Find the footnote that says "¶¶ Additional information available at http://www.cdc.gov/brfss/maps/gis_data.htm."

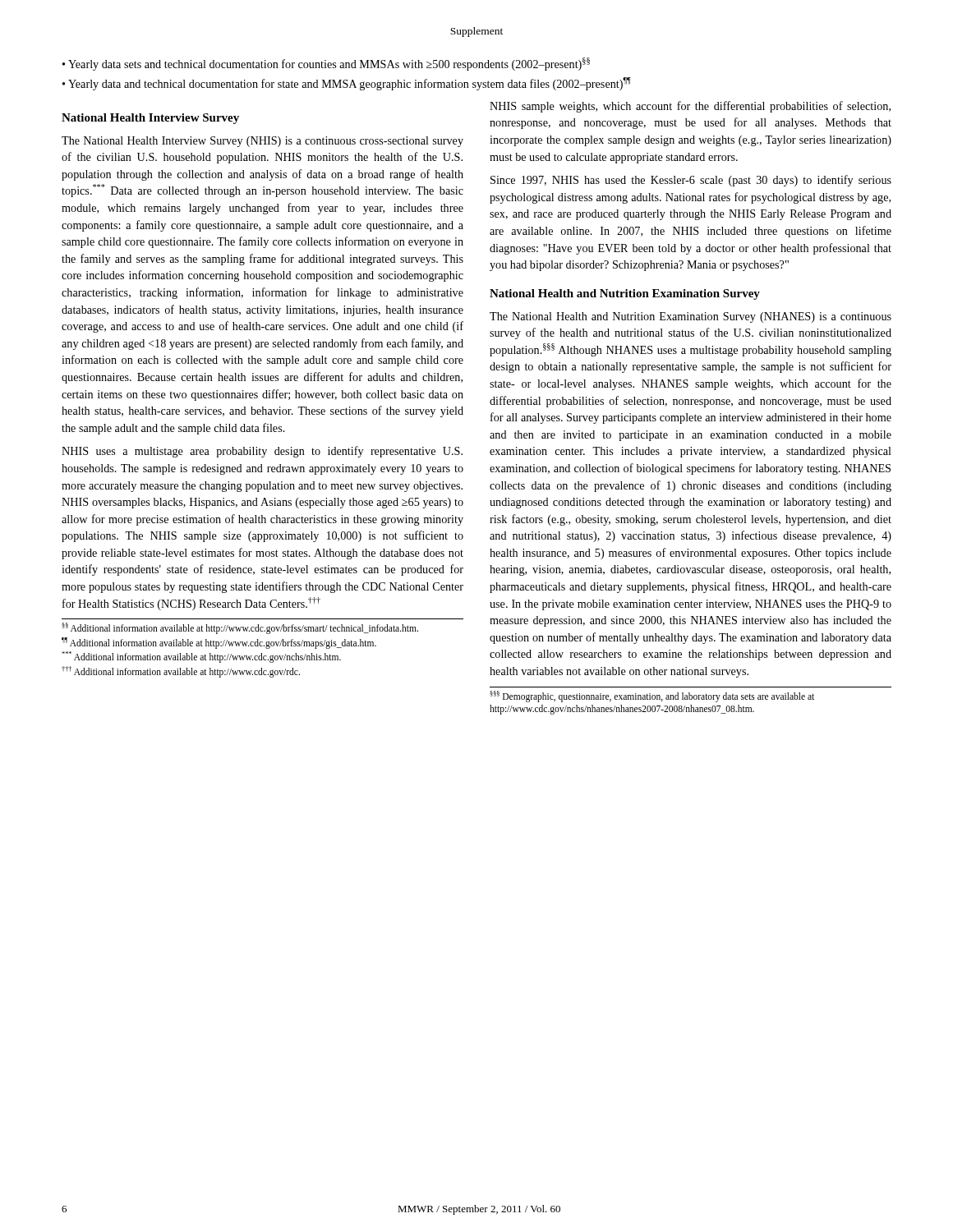[219, 642]
